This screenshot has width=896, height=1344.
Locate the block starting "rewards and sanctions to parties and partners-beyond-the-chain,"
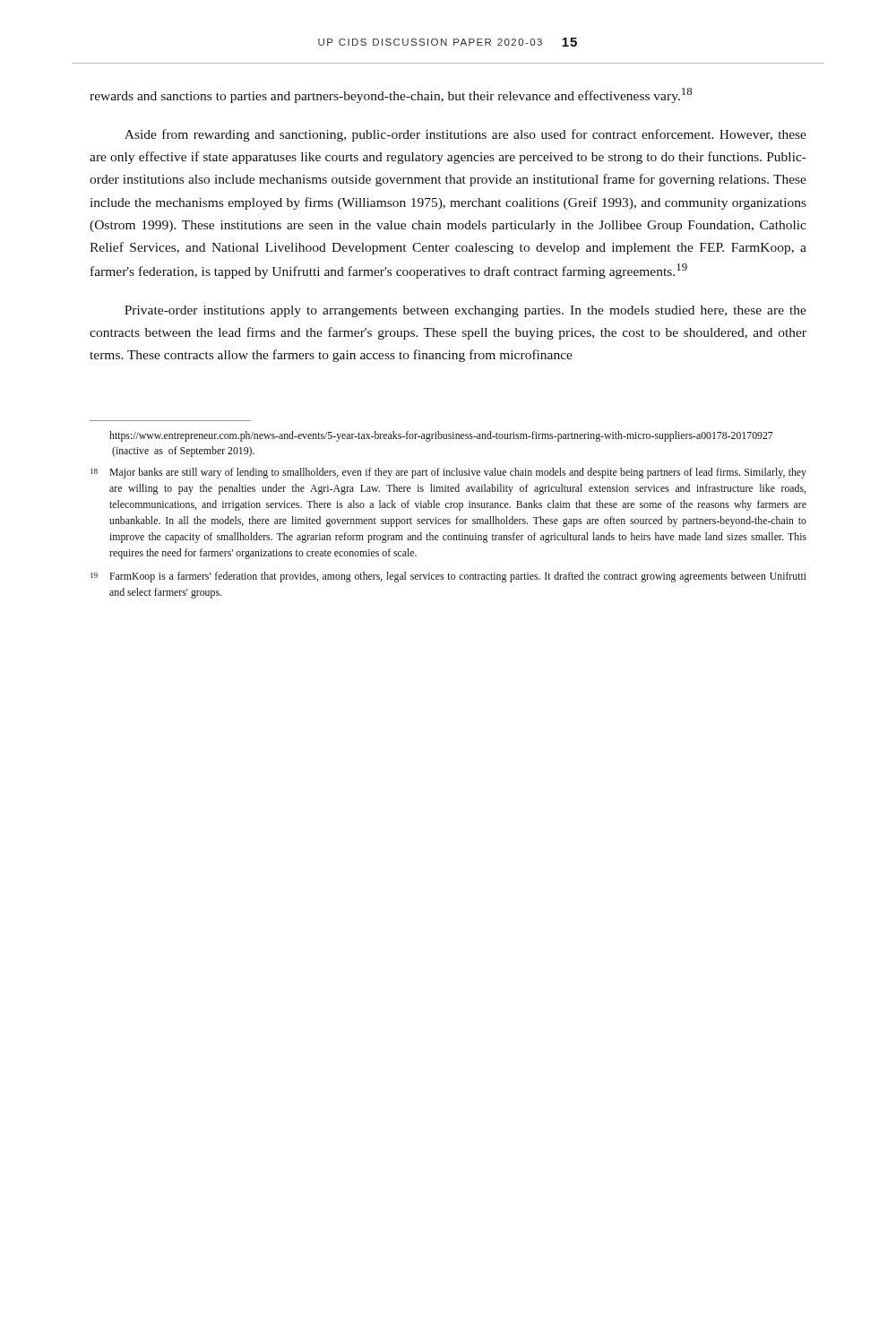coord(448,95)
